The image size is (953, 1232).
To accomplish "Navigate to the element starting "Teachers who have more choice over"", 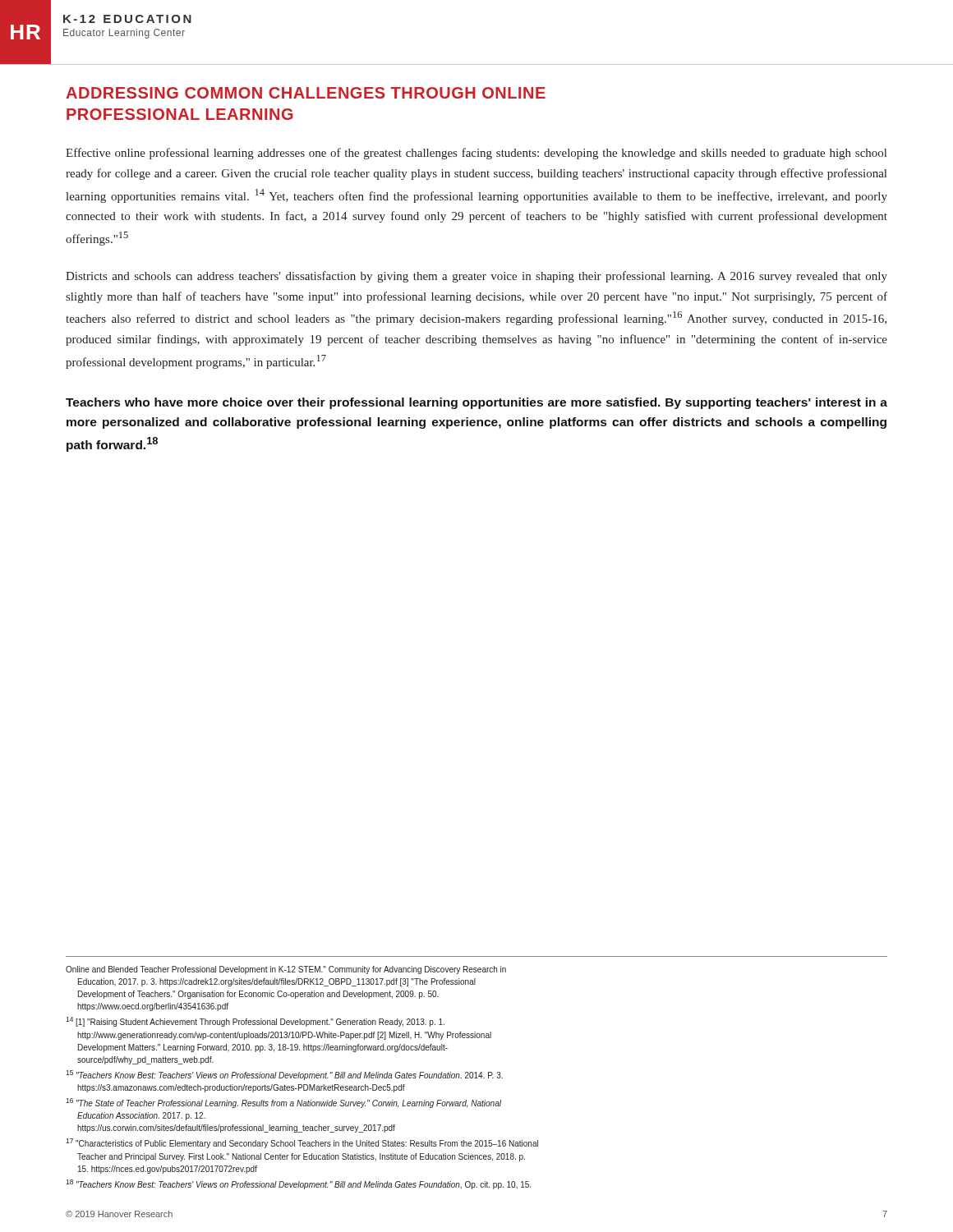I will [x=476, y=423].
